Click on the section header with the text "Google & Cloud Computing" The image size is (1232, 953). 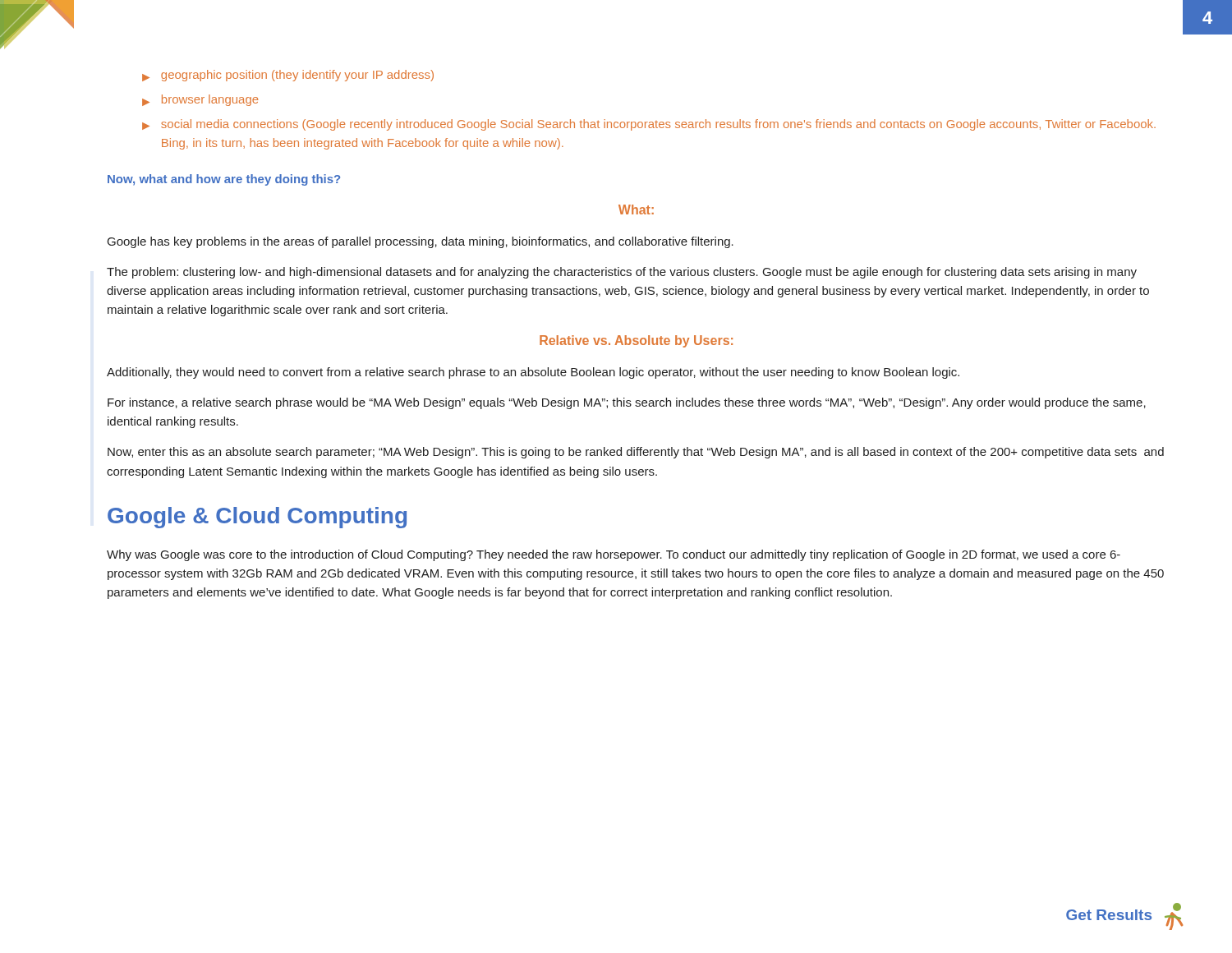point(258,515)
